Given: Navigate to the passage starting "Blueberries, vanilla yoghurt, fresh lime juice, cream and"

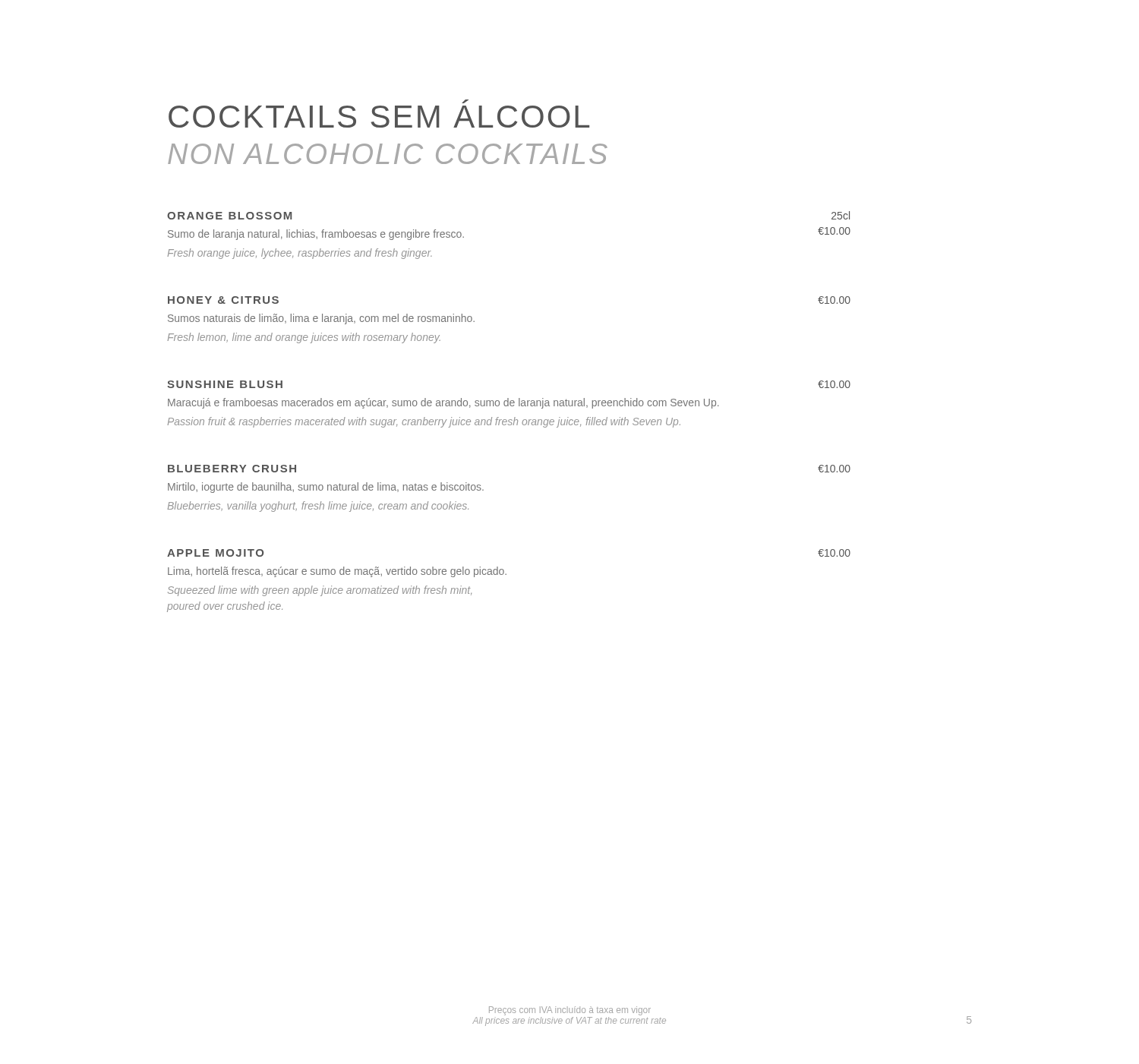Looking at the screenshot, I should 319,506.
